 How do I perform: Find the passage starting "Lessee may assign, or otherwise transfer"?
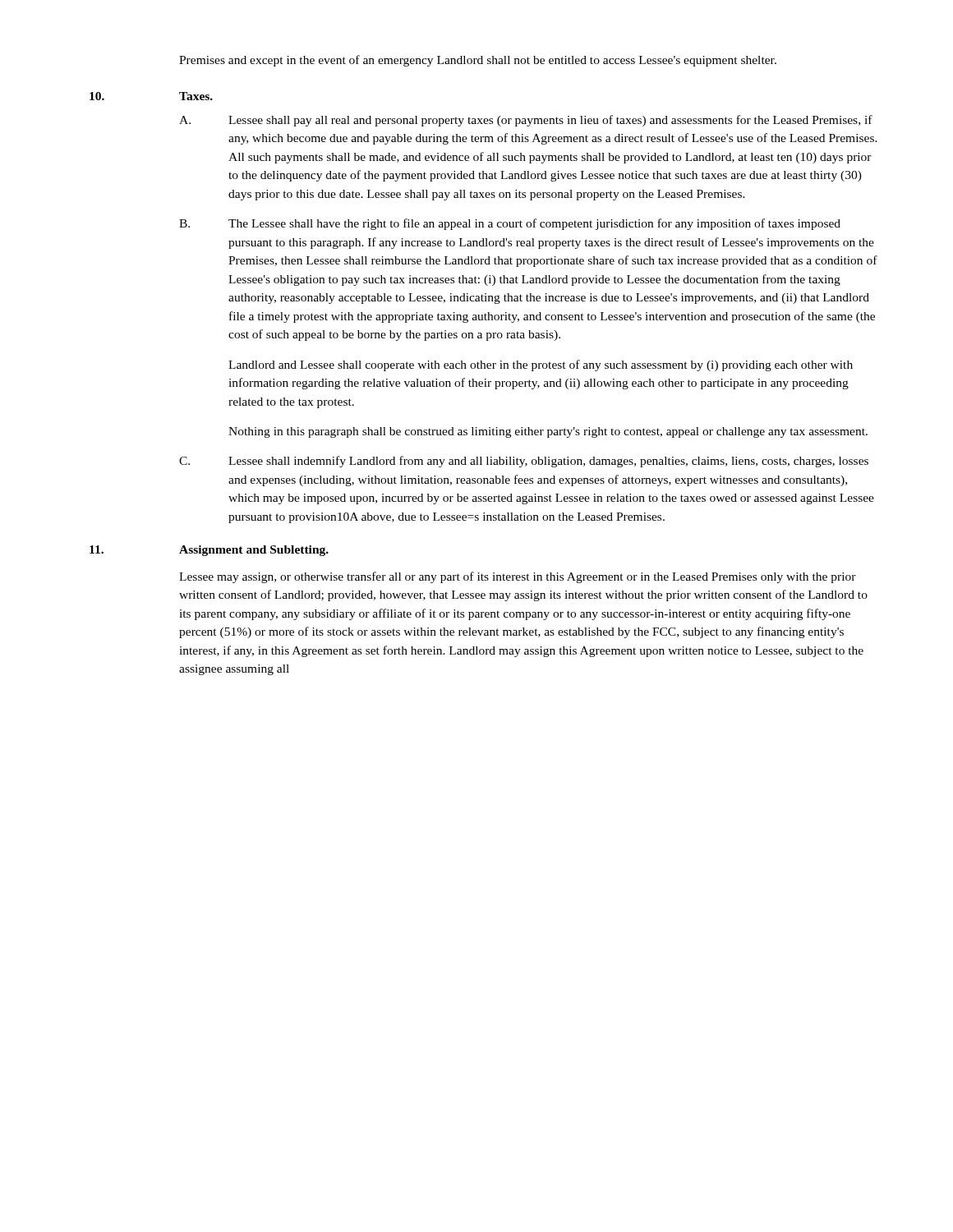[x=523, y=622]
